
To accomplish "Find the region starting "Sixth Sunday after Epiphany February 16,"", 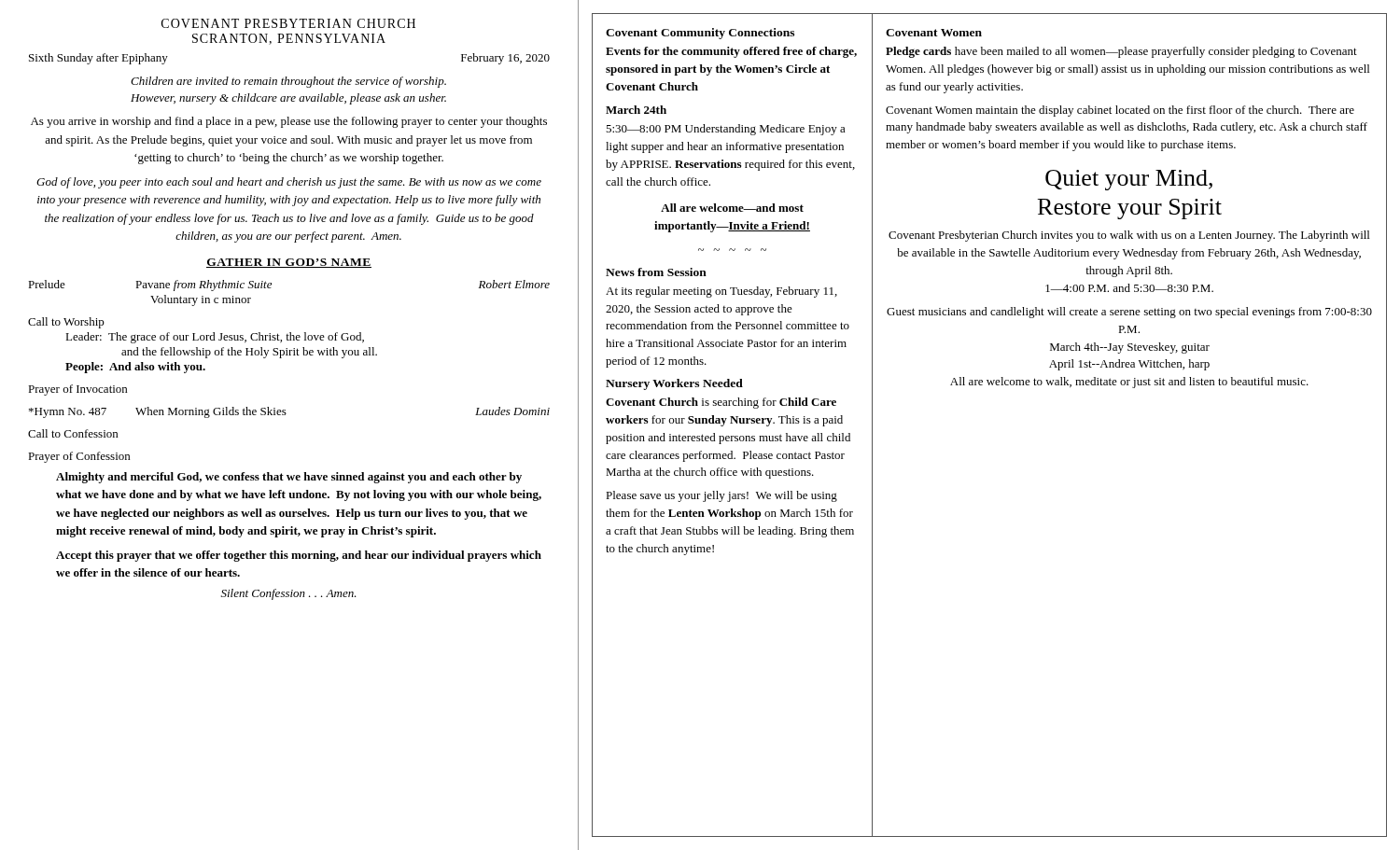I will 104,58.
